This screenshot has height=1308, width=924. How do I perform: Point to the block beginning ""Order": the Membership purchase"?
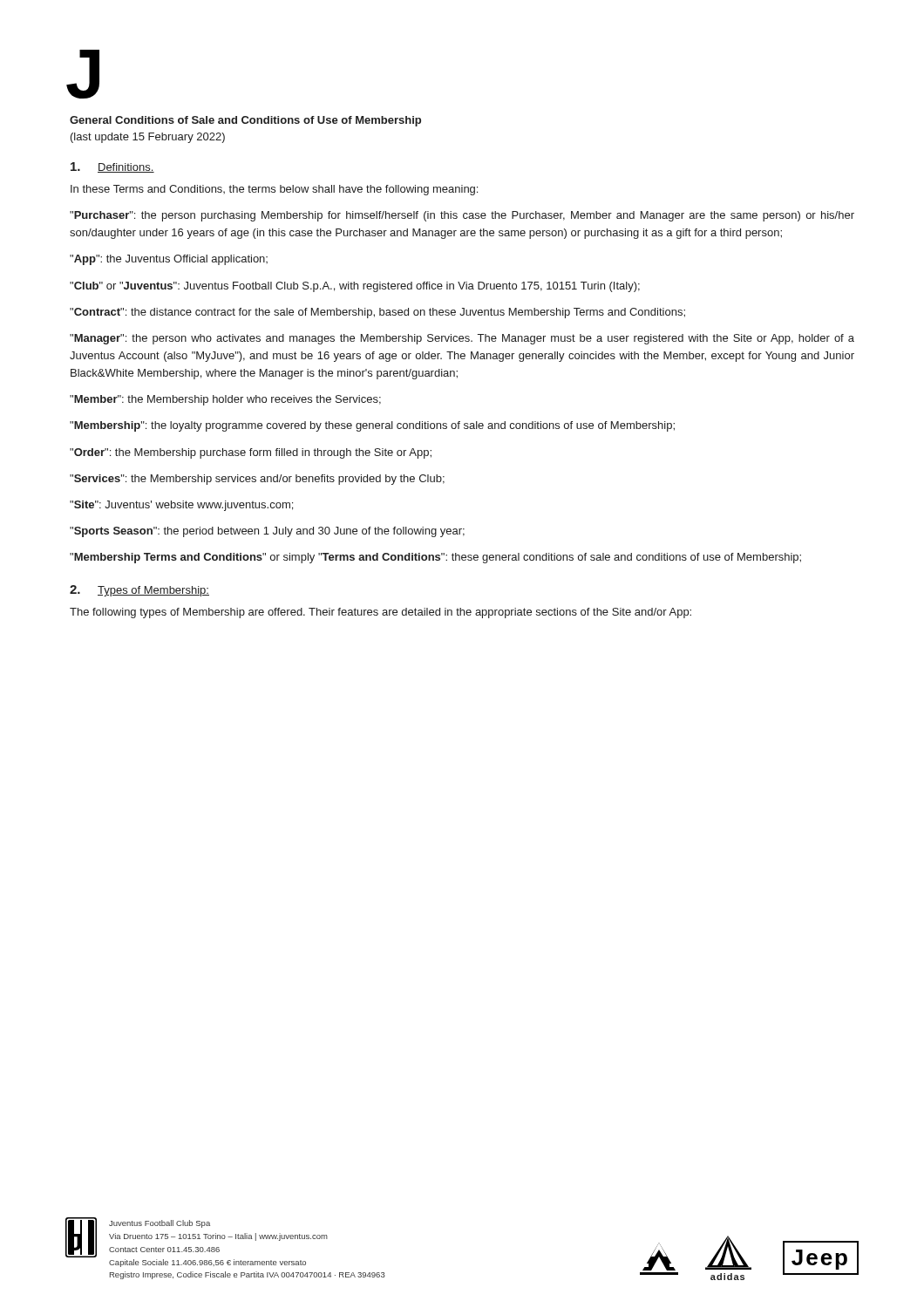(x=251, y=452)
